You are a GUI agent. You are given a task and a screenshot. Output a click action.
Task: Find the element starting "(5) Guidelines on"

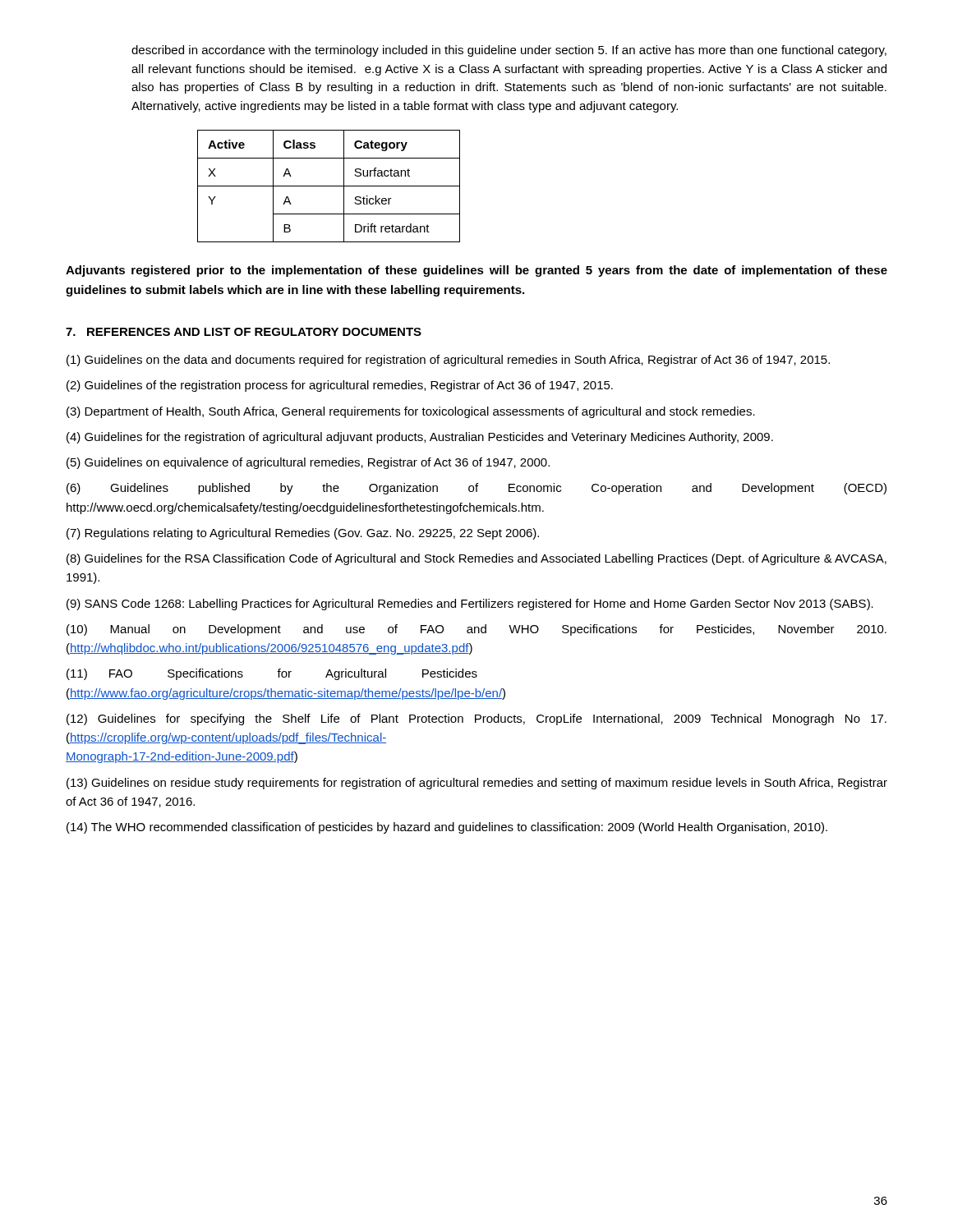[x=308, y=462]
